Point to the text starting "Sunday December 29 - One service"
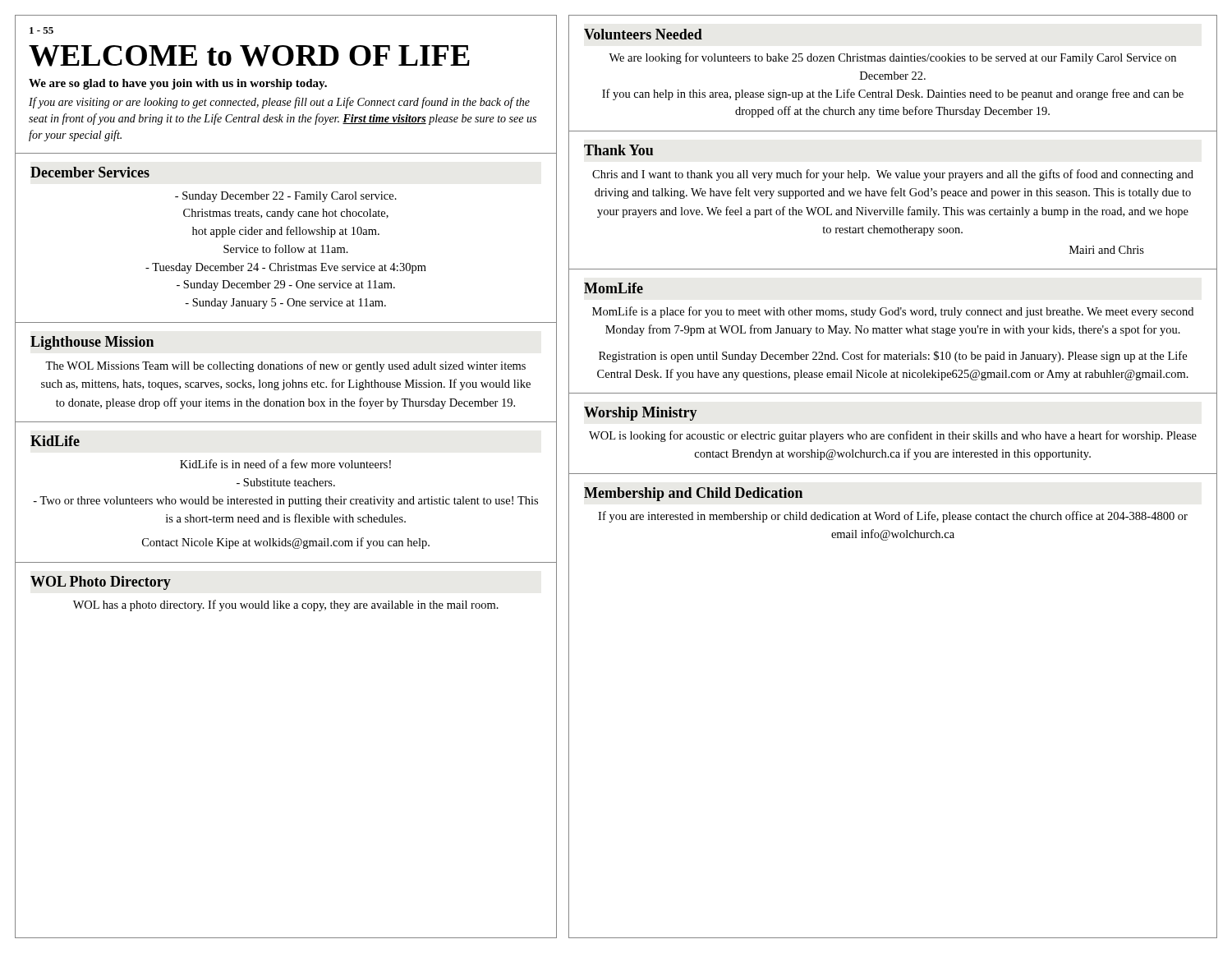The image size is (1232, 953). pos(286,285)
